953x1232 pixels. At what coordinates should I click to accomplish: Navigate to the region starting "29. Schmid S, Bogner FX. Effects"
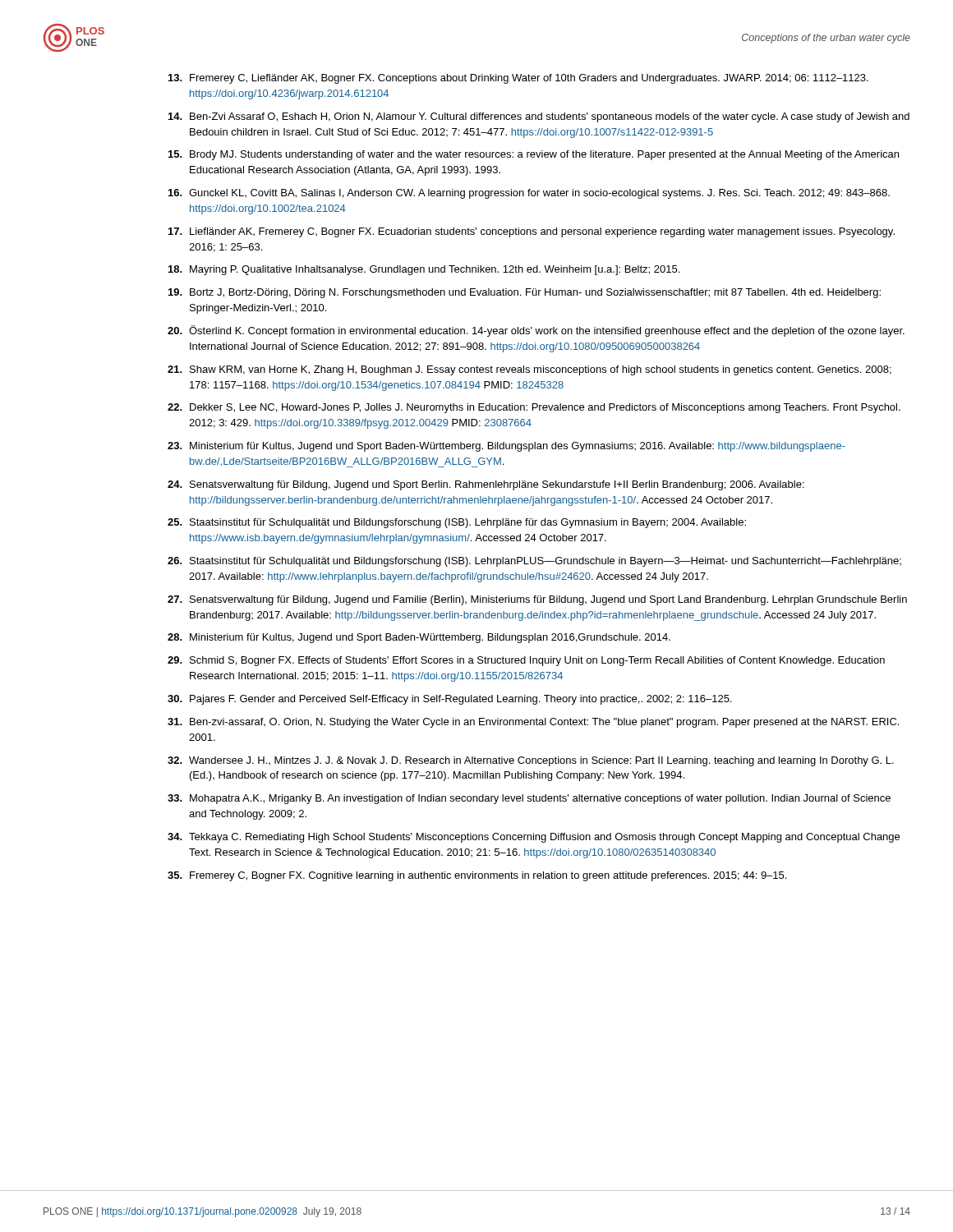click(x=533, y=669)
